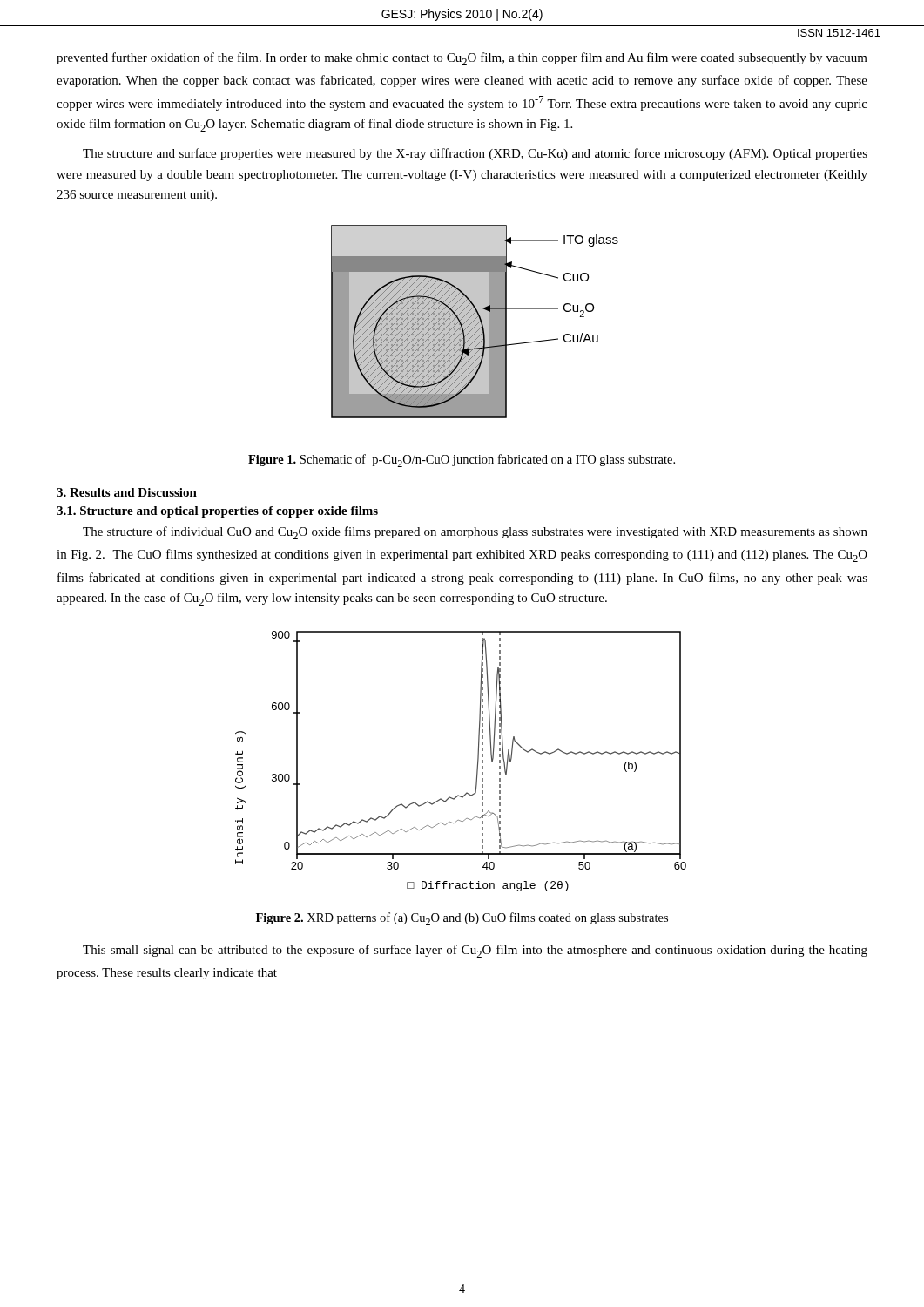Viewport: 924px width, 1307px height.
Task: Click on the line chart
Action: coord(462,760)
